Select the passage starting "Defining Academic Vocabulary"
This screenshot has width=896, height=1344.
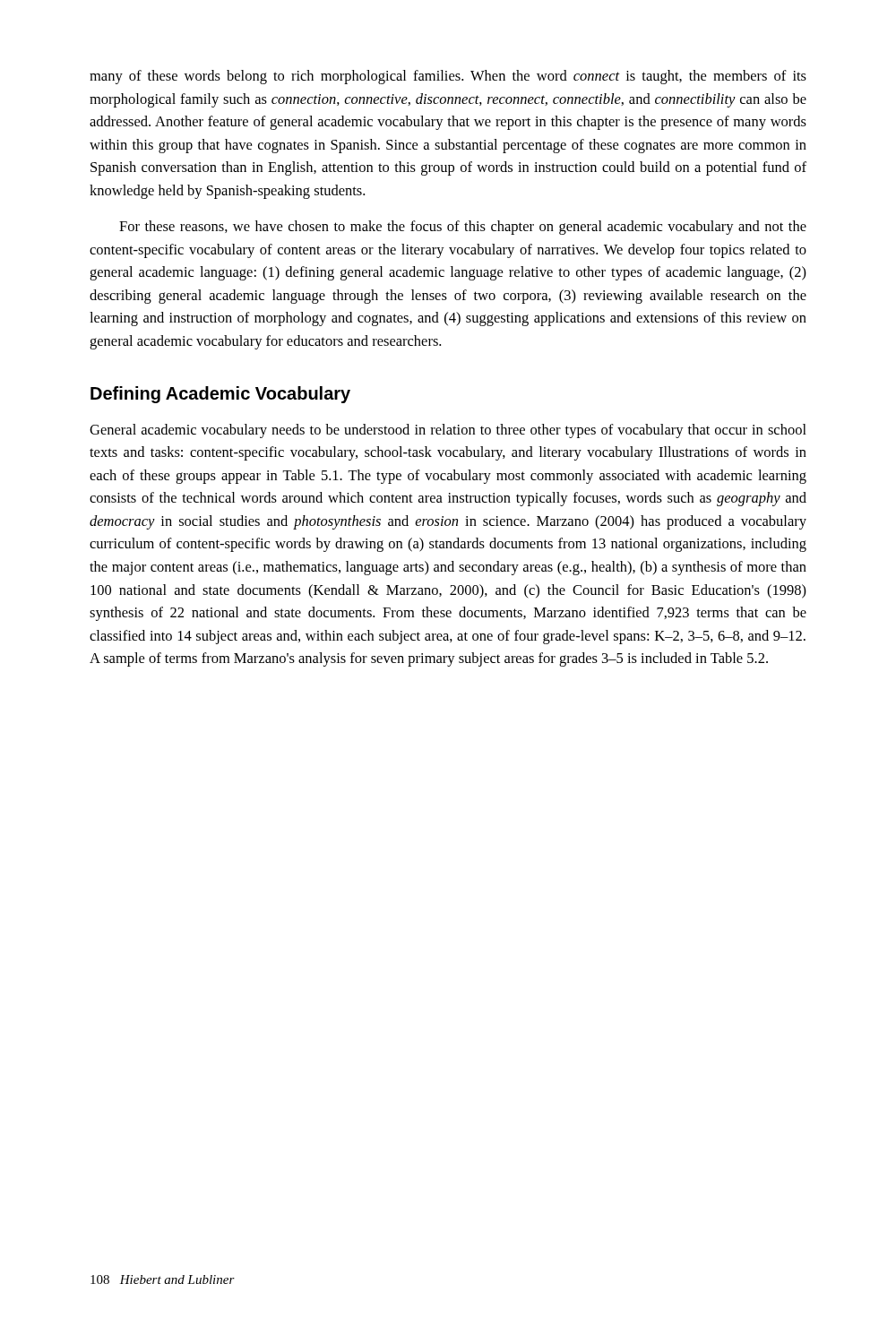pos(220,393)
